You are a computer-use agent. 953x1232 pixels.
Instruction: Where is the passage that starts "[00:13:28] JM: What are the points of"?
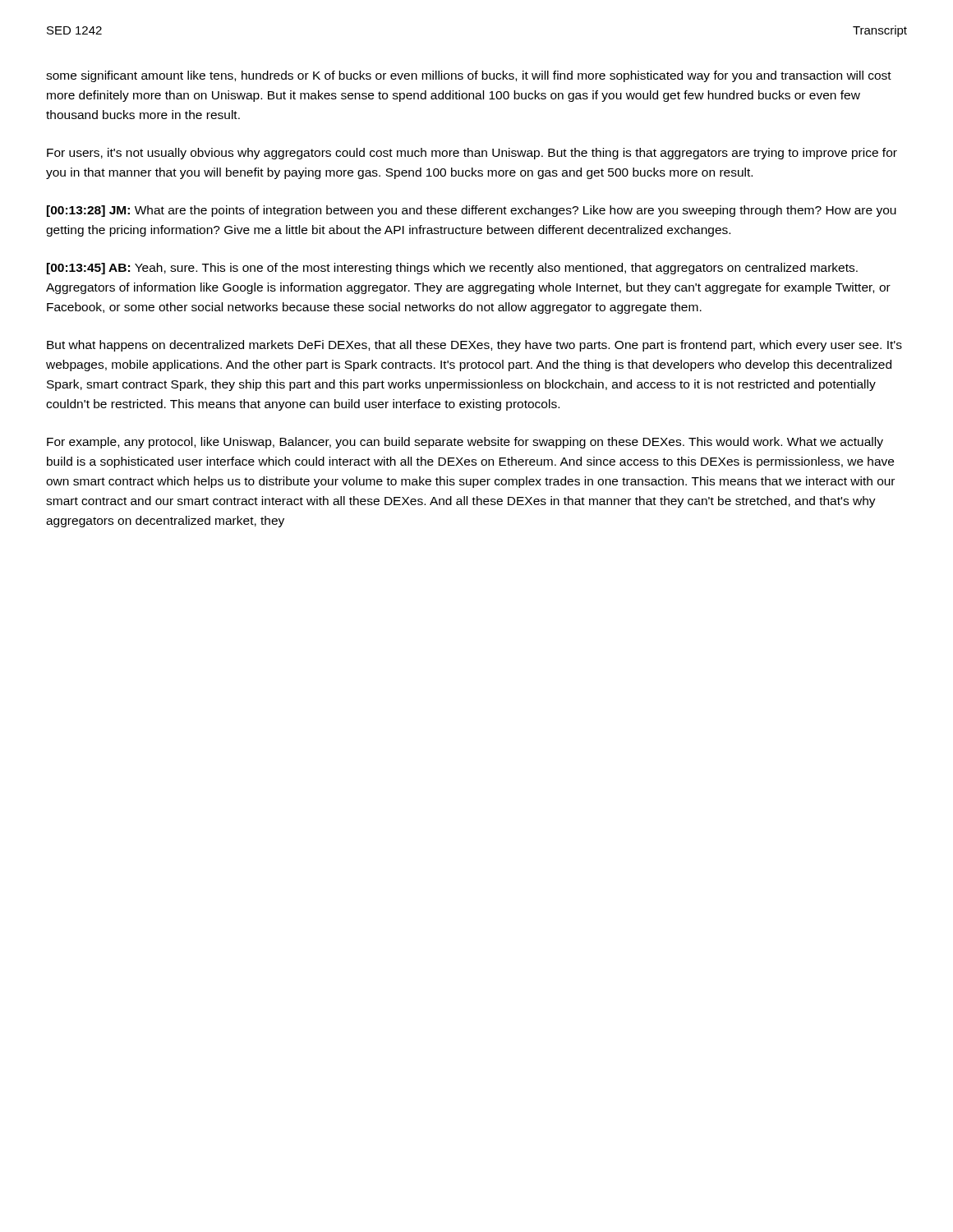coord(471,220)
